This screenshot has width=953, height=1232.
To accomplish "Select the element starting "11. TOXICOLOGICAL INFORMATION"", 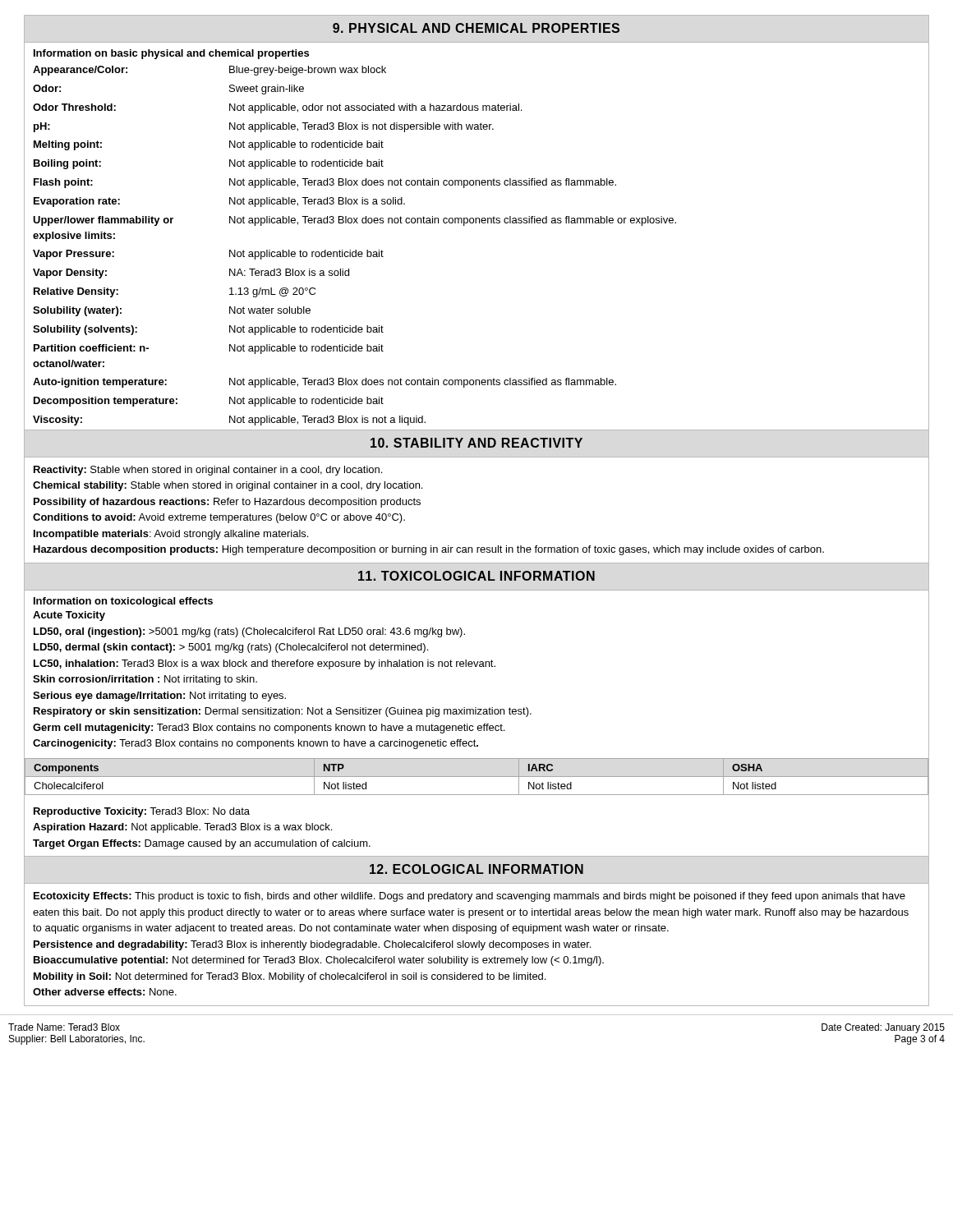I will pyautogui.click(x=476, y=576).
